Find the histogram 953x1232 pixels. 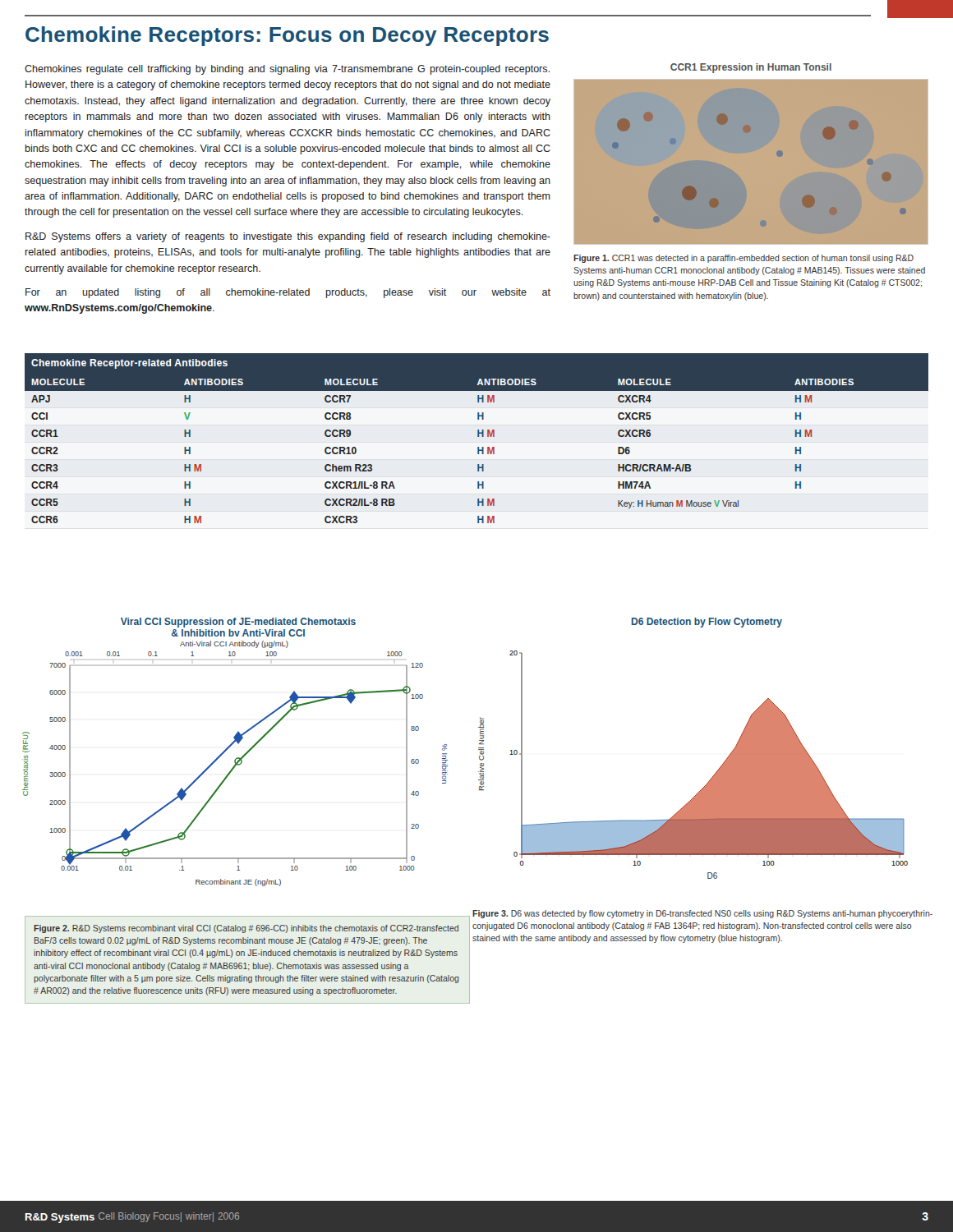tap(707, 764)
